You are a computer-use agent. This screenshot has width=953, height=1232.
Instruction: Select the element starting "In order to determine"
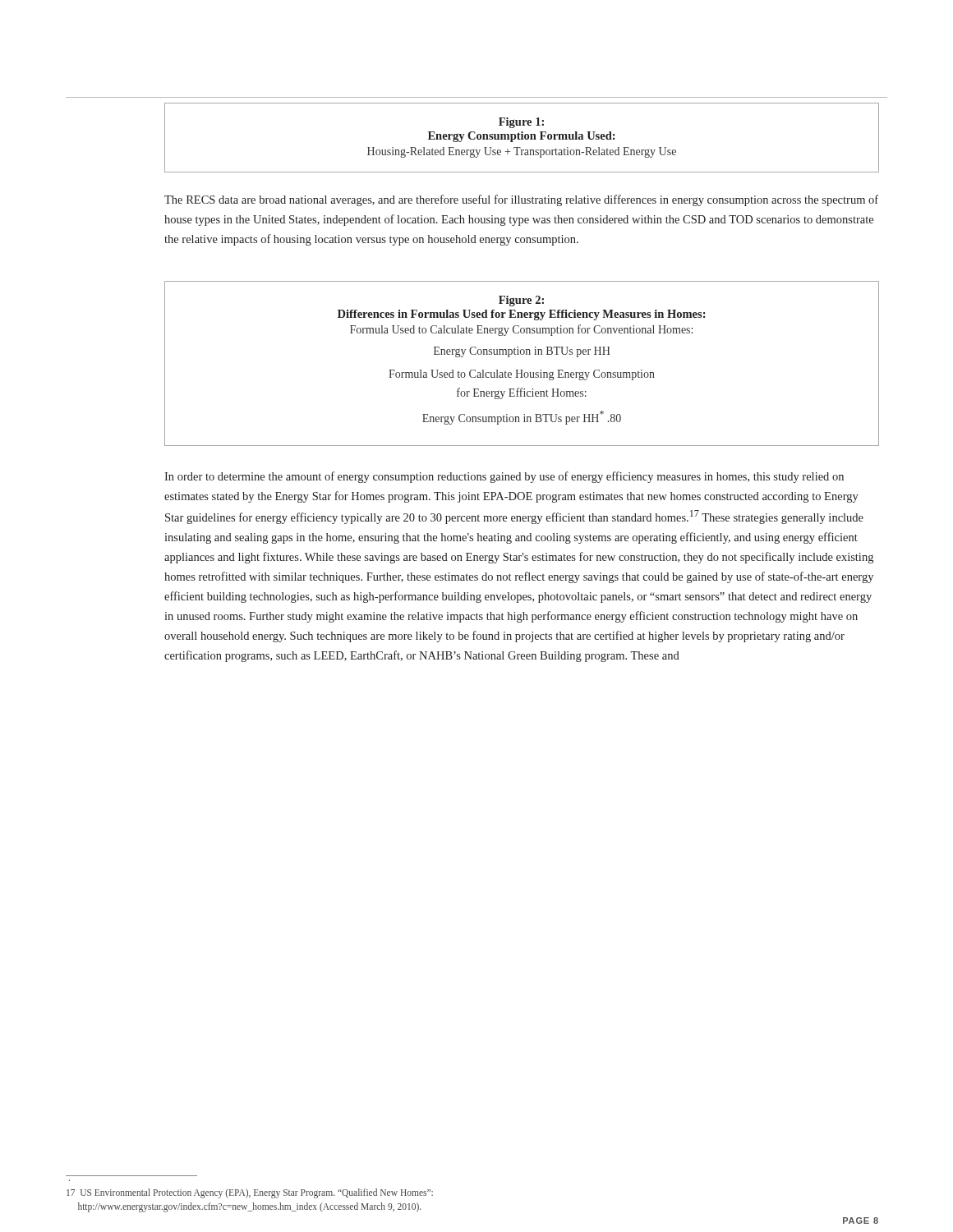pos(519,566)
